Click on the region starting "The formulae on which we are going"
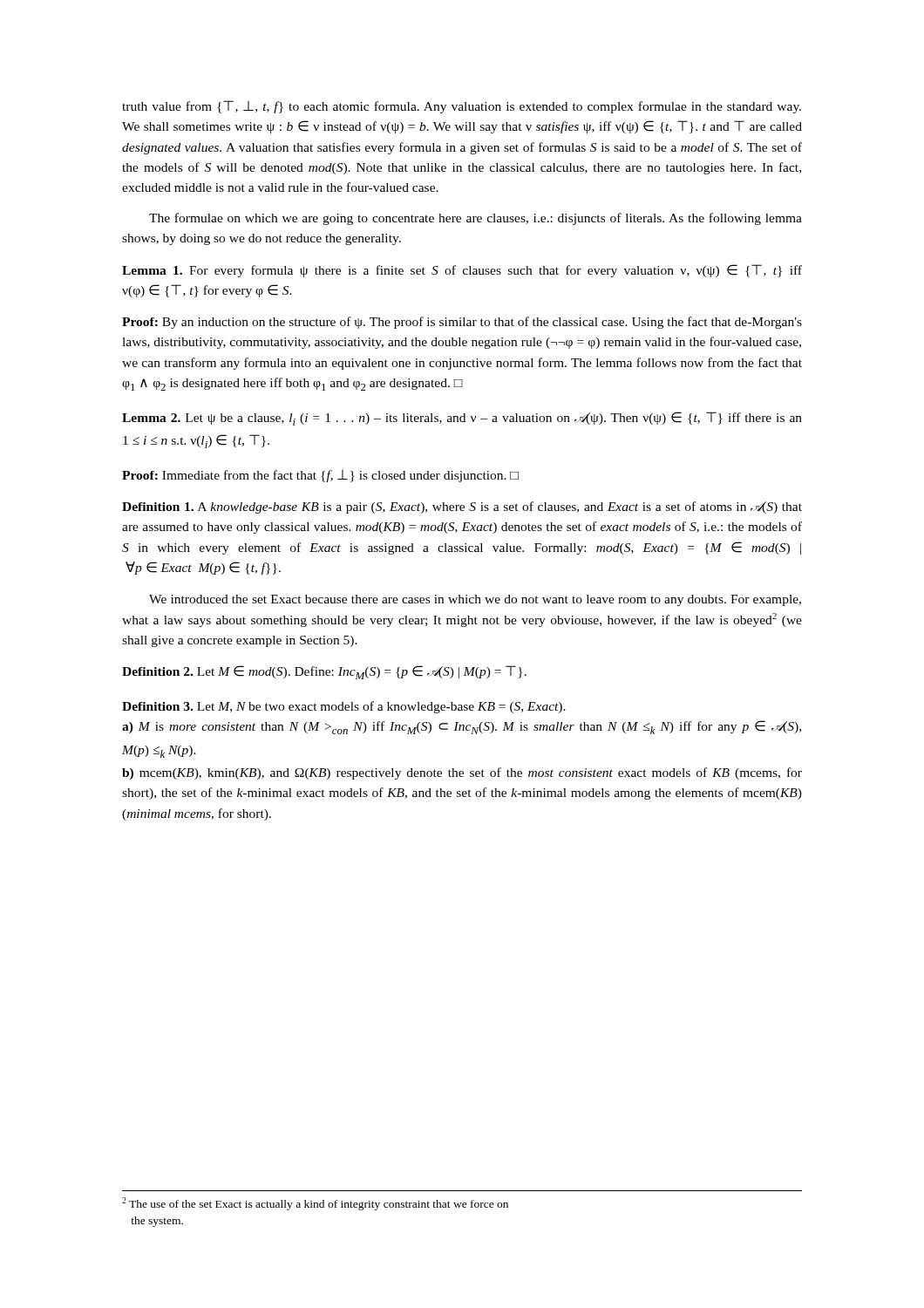The height and width of the screenshot is (1308, 924). pyautogui.click(x=462, y=228)
